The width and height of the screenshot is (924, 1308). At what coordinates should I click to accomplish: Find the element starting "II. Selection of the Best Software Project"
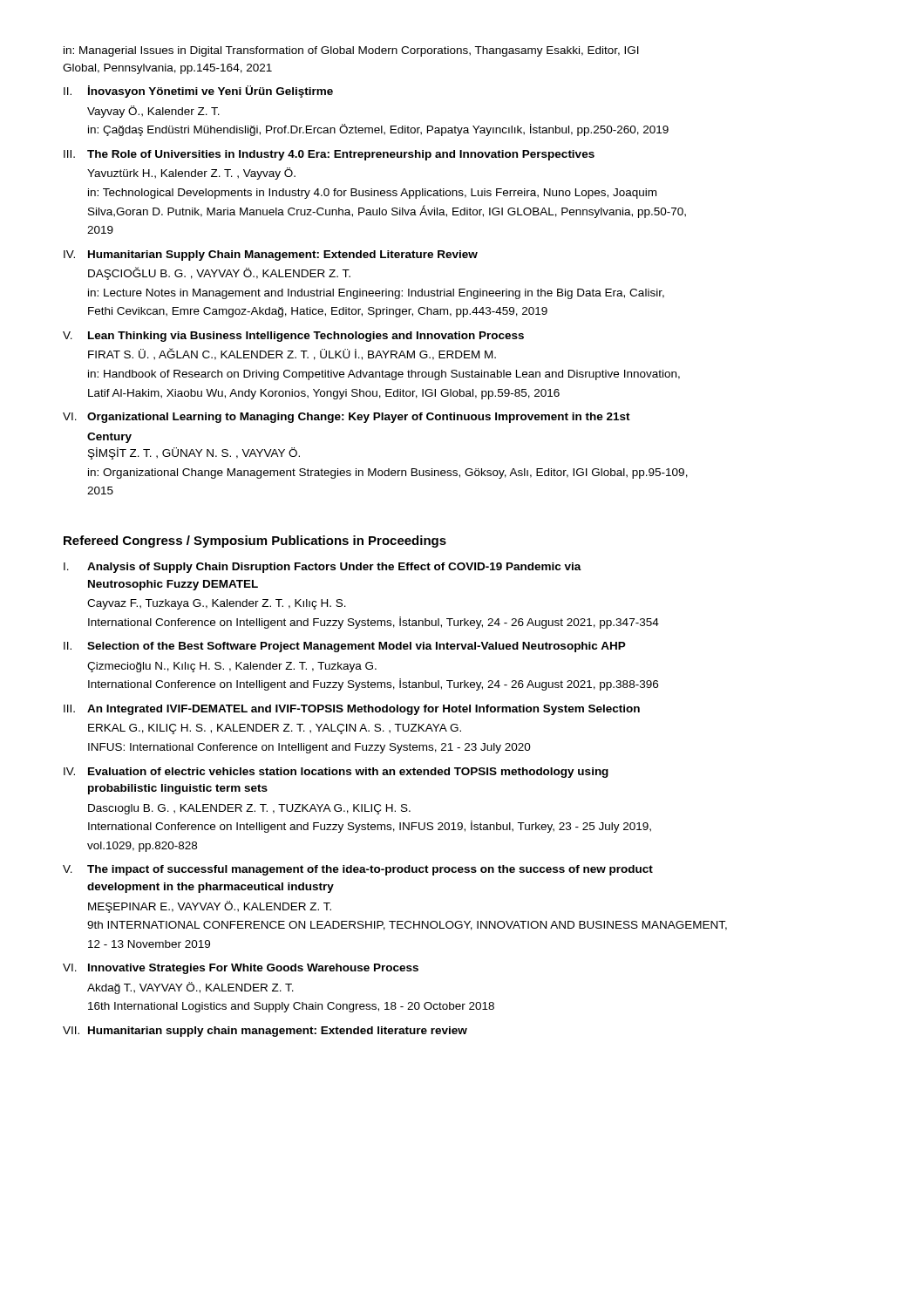coord(345,647)
